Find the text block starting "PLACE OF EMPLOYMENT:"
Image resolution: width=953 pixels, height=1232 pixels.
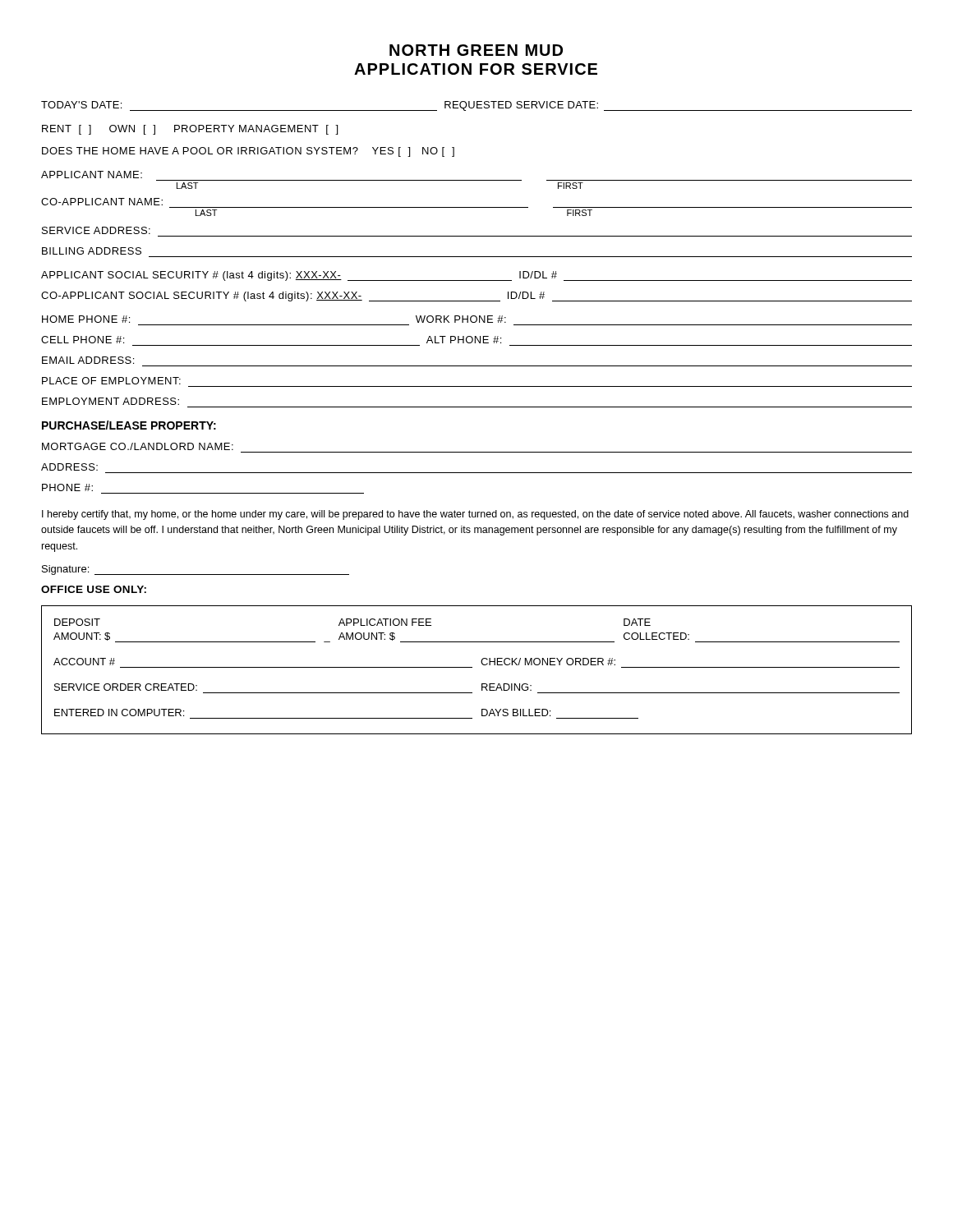click(476, 380)
